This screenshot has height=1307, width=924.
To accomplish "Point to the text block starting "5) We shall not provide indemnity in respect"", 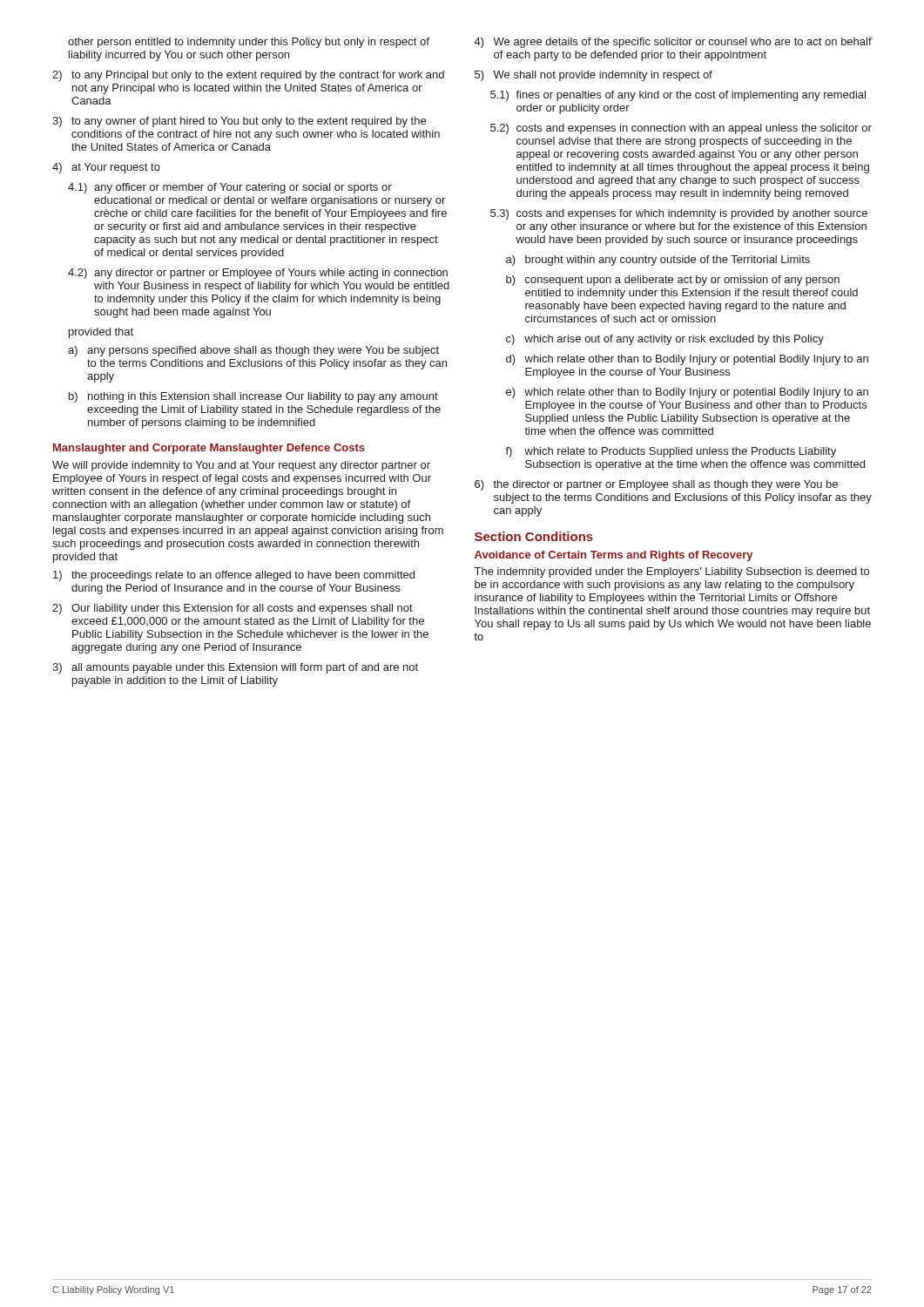I will 673,74.
